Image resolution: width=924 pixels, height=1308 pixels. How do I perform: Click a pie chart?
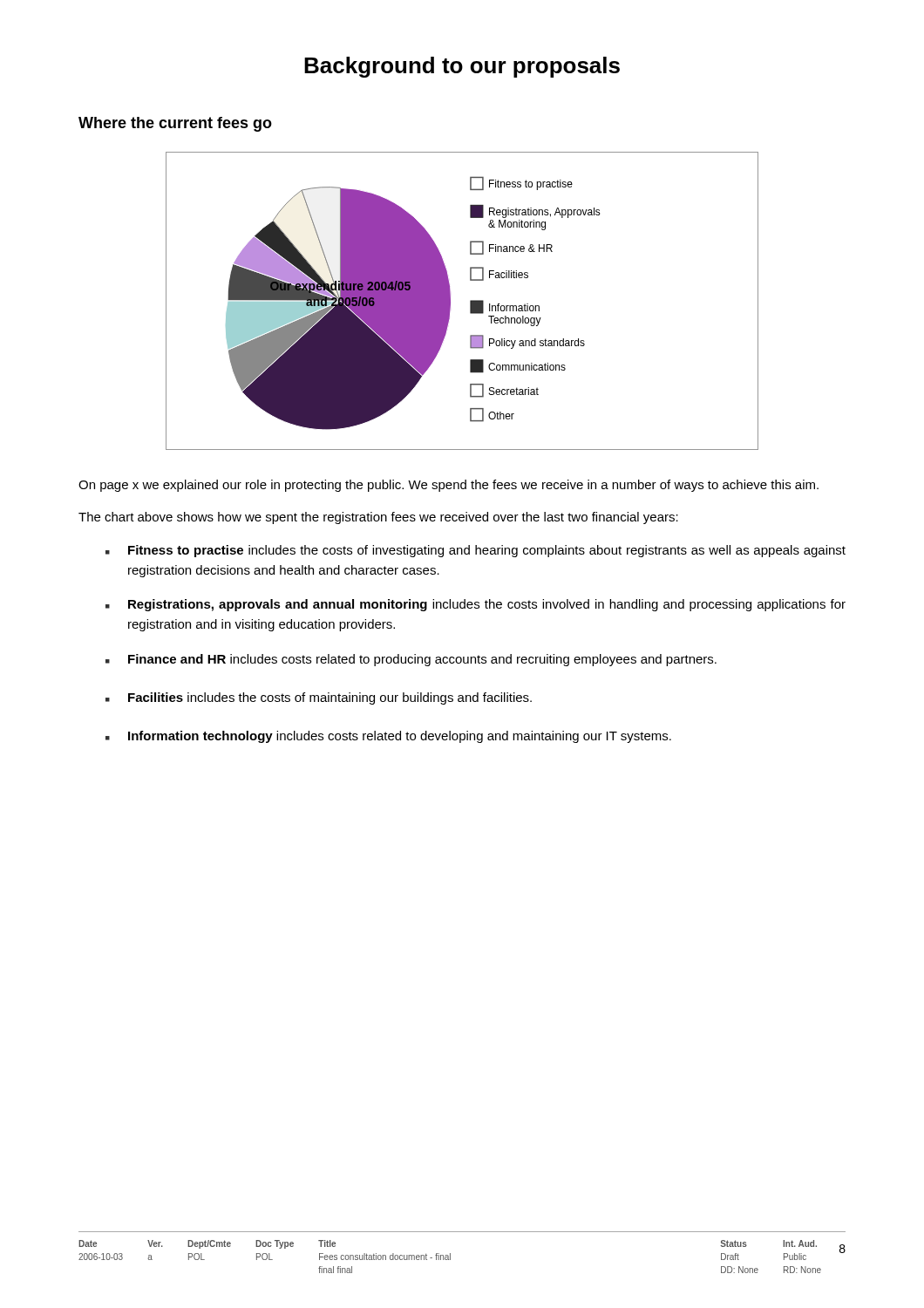pos(462,301)
